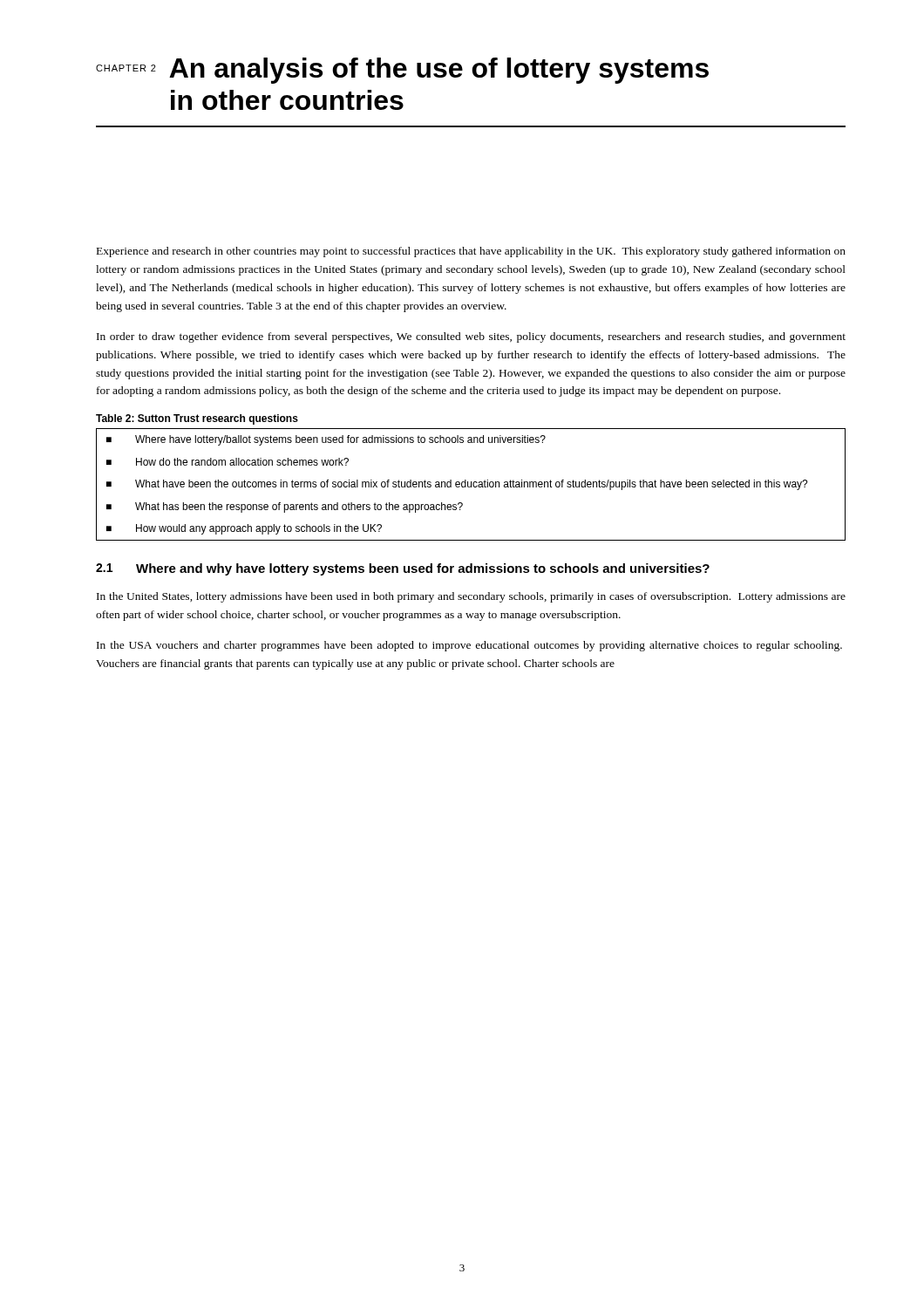Find the section header on this page that starts "2.1 Where and"
Image resolution: width=924 pixels, height=1308 pixels.
(x=403, y=569)
